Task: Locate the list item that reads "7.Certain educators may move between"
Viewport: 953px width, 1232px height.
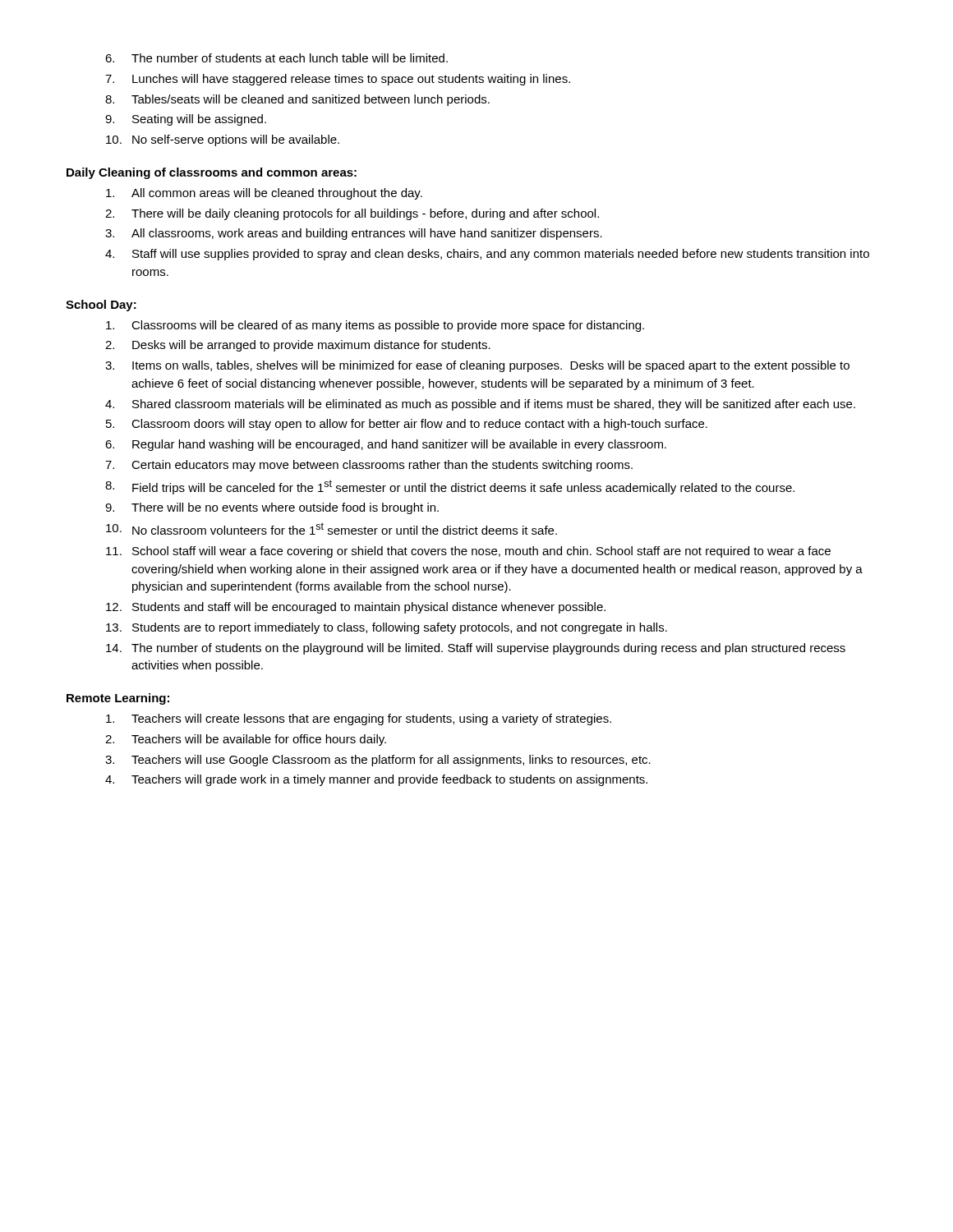Action: [x=496, y=465]
